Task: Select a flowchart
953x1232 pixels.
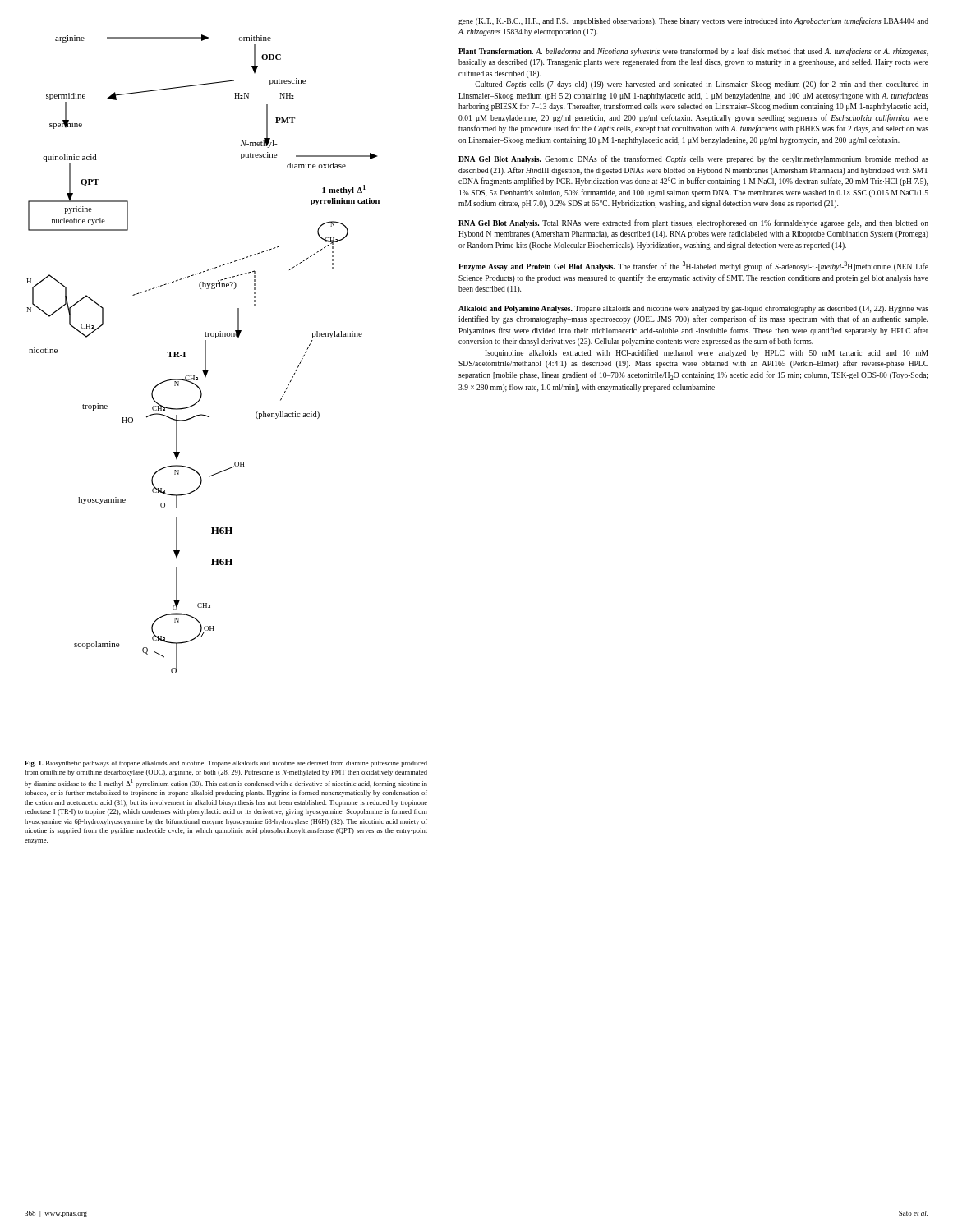Action: [x=222, y=386]
